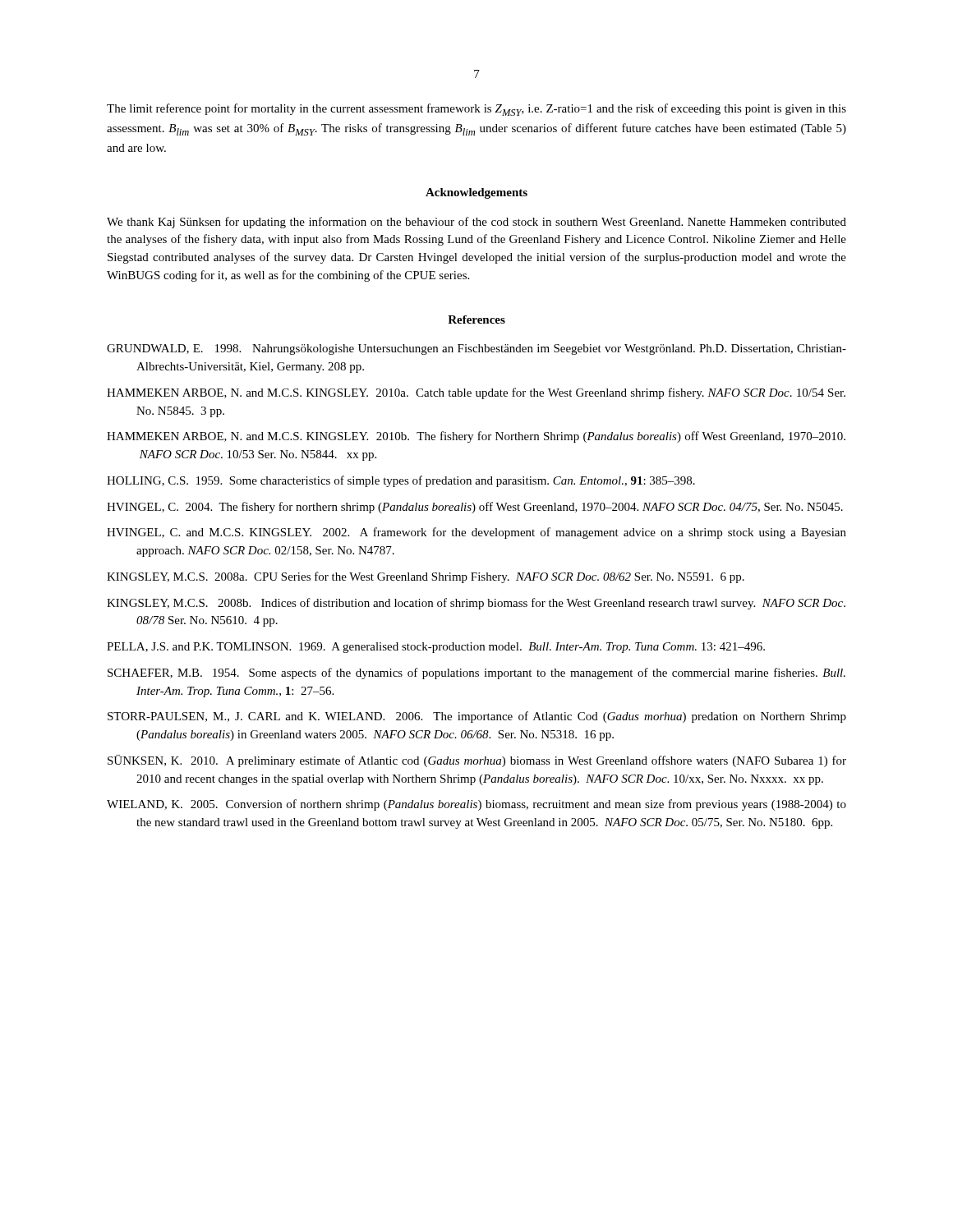Image resolution: width=953 pixels, height=1232 pixels.
Task: Where is the passage that starts "GRUNDWALD, E. 1998."?
Action: (476, 357)
